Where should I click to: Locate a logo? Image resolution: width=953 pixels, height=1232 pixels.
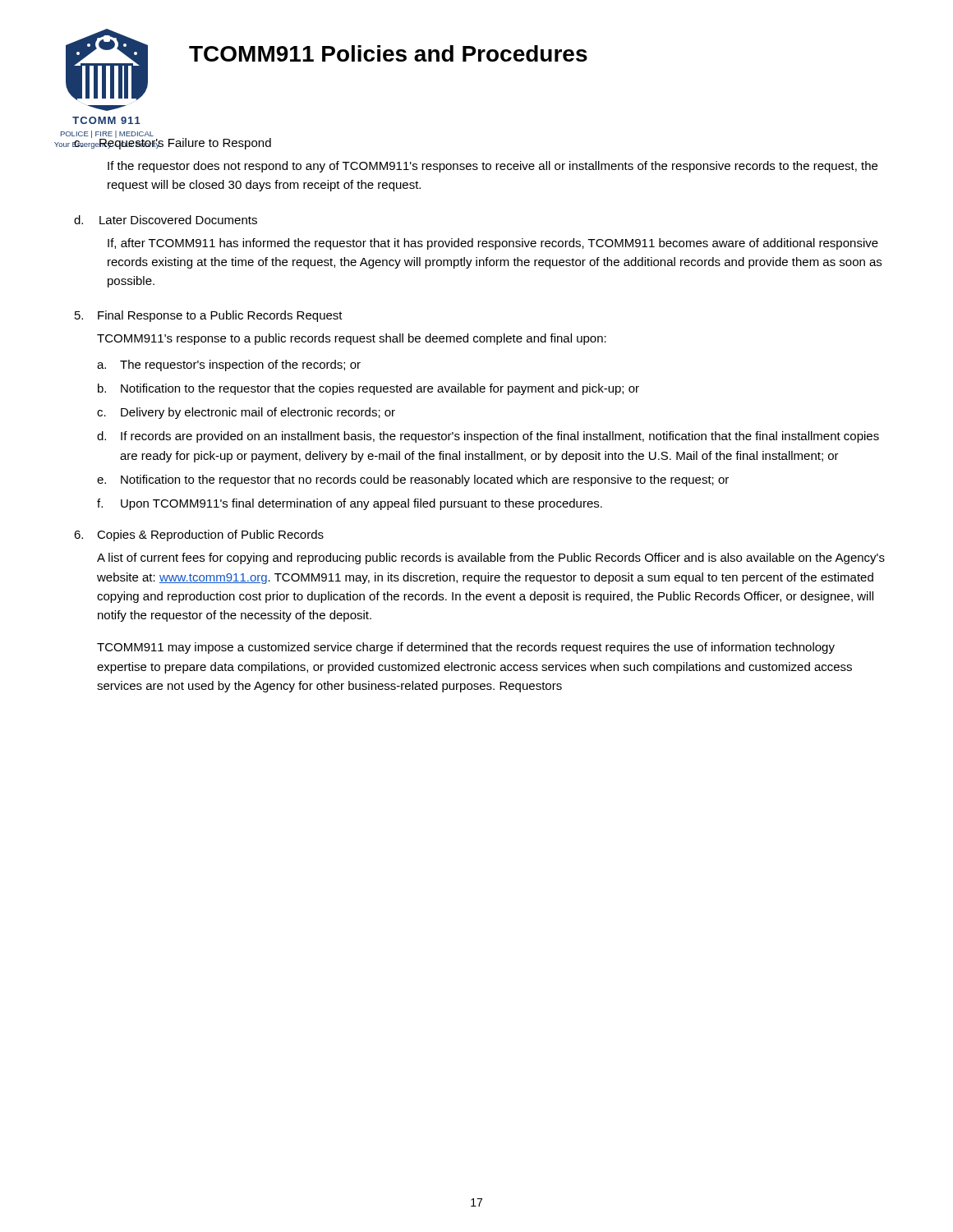107,87
